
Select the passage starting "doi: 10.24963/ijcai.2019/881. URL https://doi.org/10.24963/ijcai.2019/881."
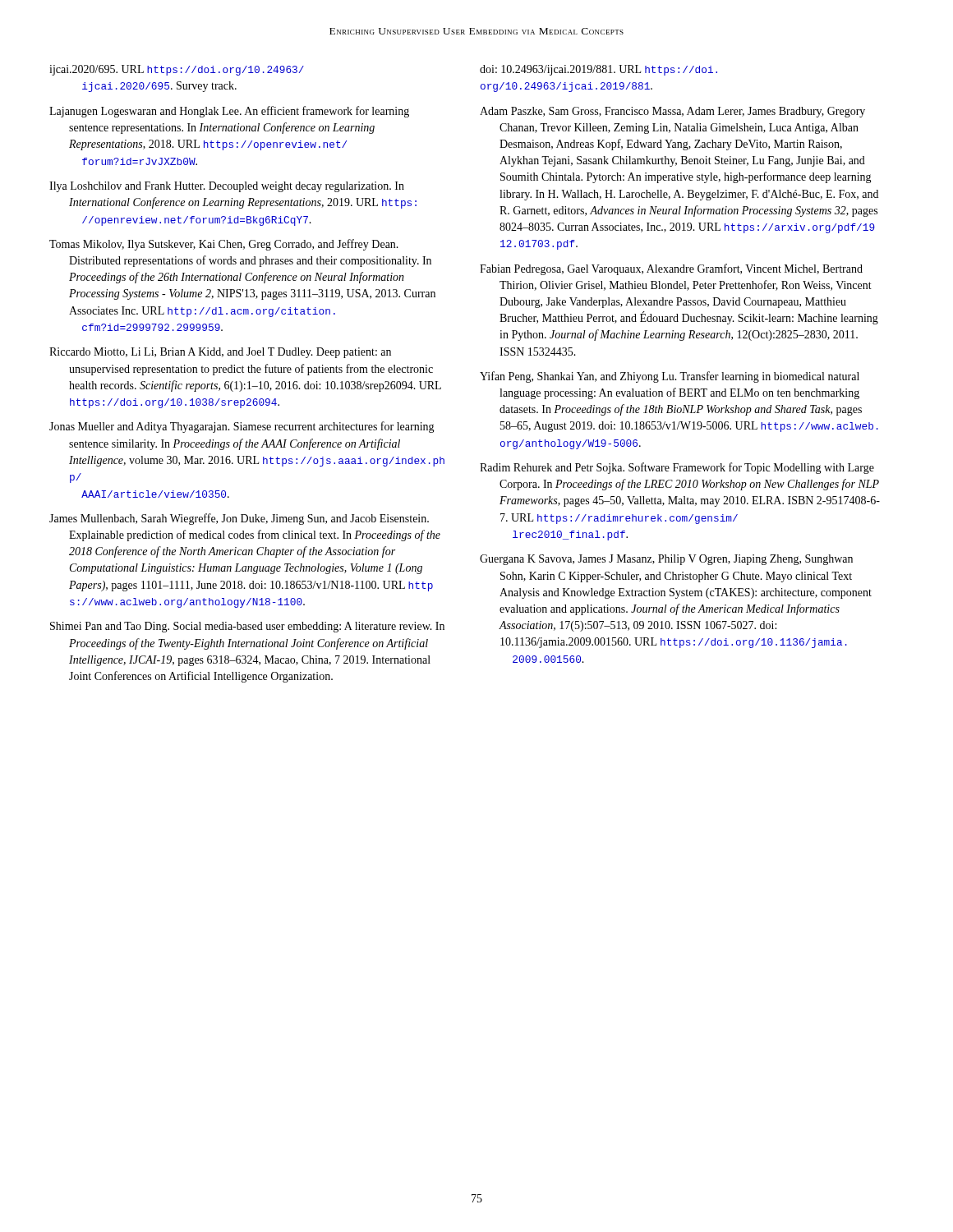click(x=600, y=78)
